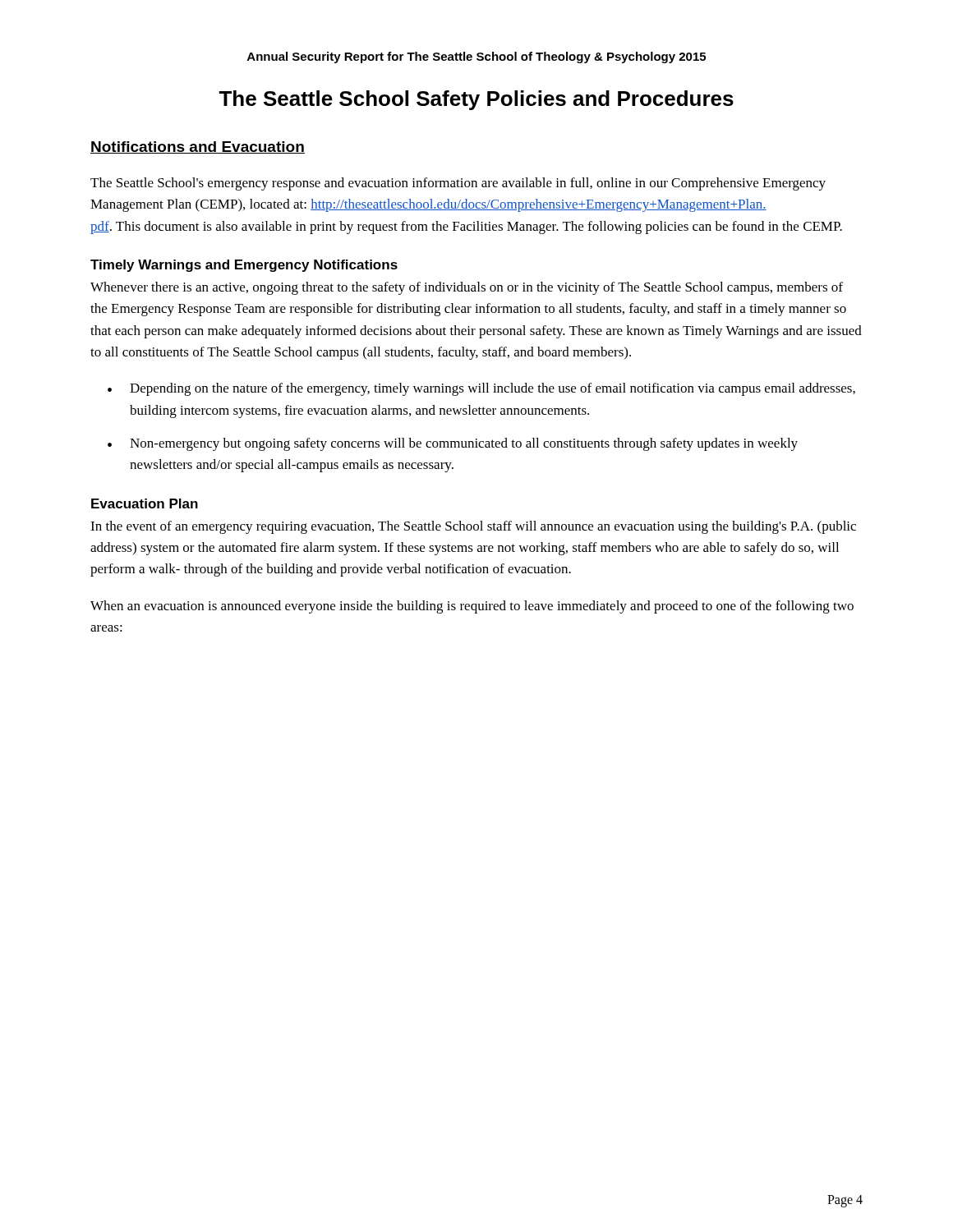Locate the list item that reads "• Depending on the nature of the emergency,"
953x1232 pixels.
(x=485, y=400)
